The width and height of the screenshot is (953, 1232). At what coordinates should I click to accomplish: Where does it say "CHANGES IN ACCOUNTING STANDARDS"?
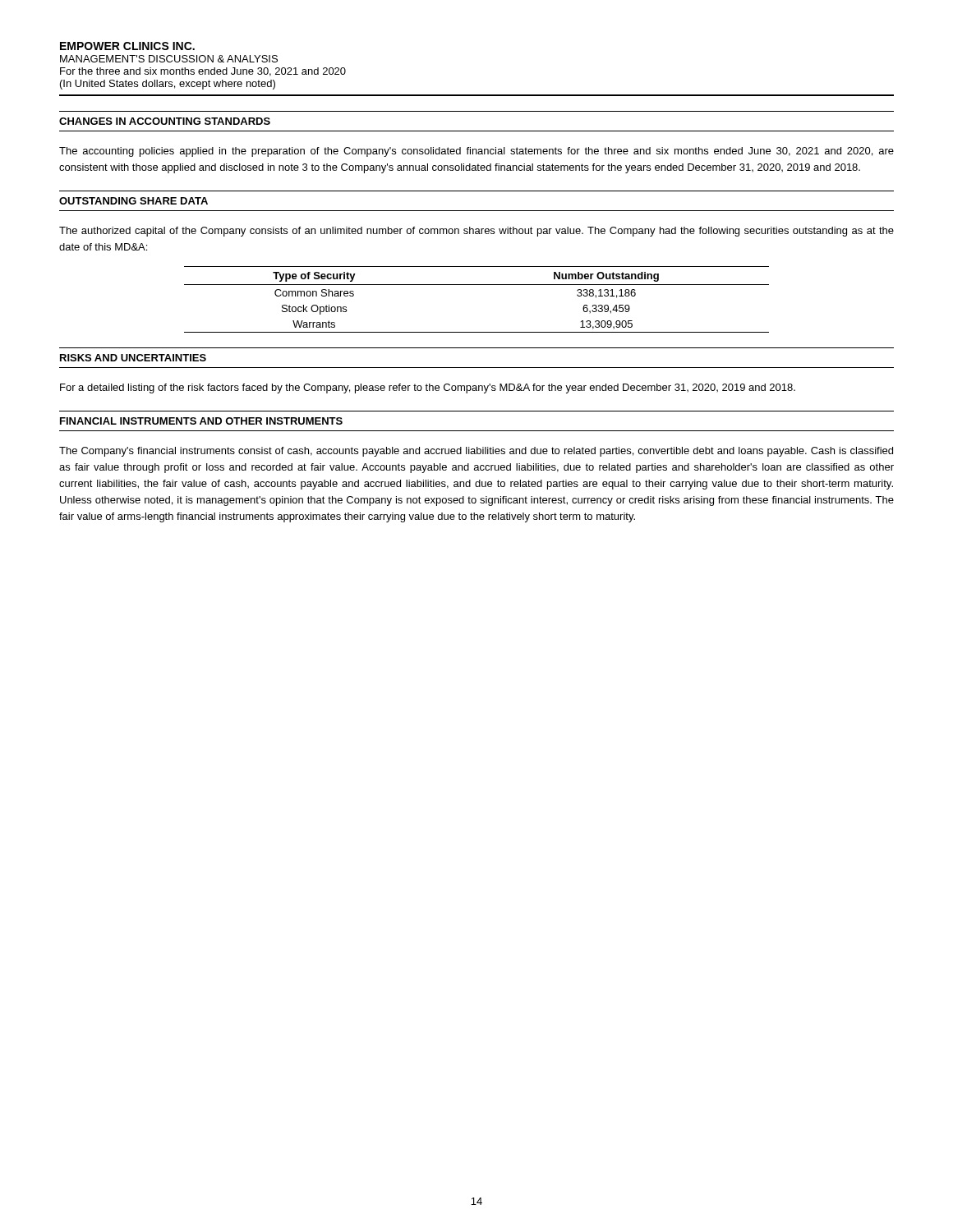(x=165, y=121)
